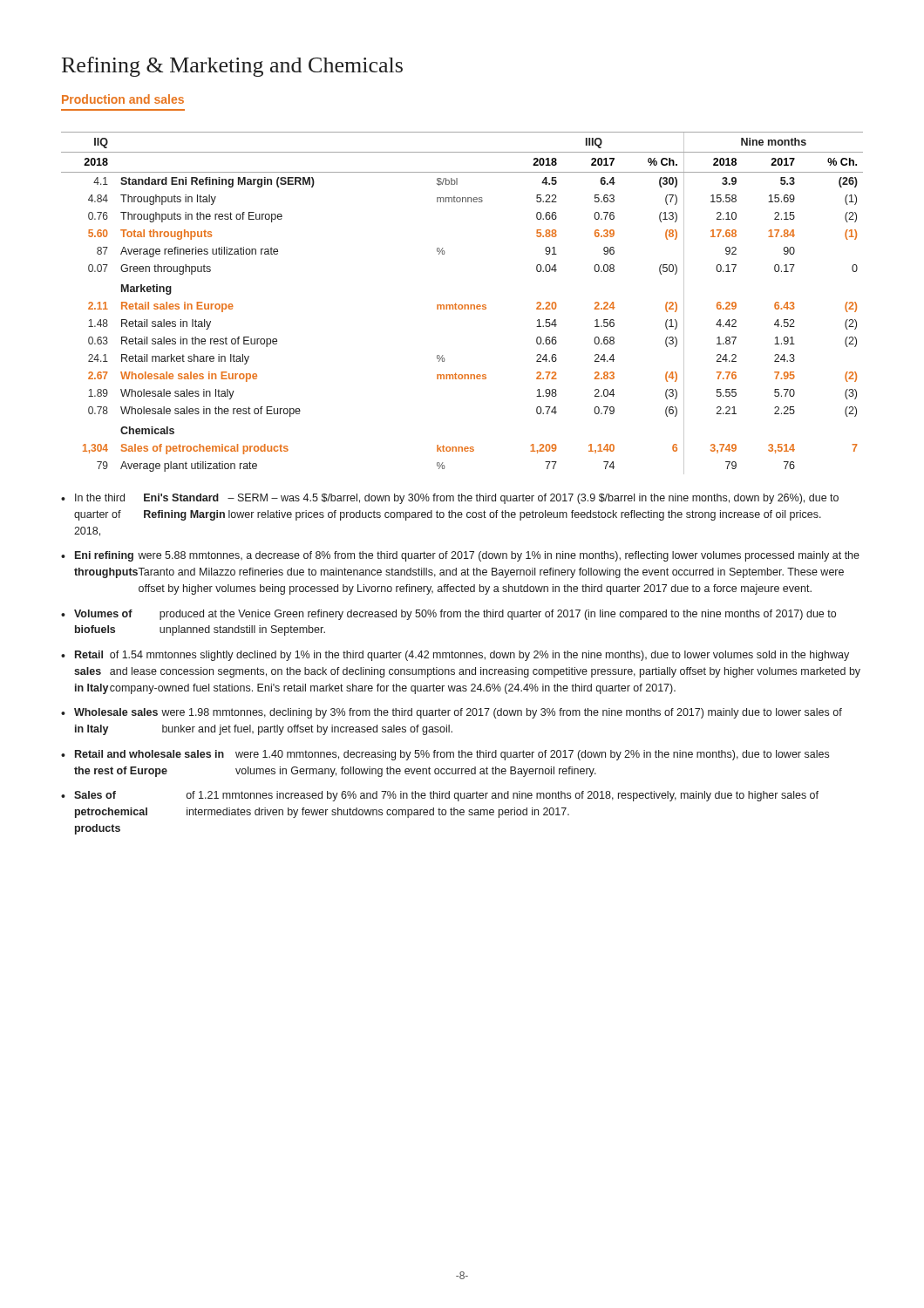Click on the list item that reads "In the third quarter of 2018, Eni's"
This screenshot has width=924, height=1308.
pyautogui.click(x=457, y=513)
